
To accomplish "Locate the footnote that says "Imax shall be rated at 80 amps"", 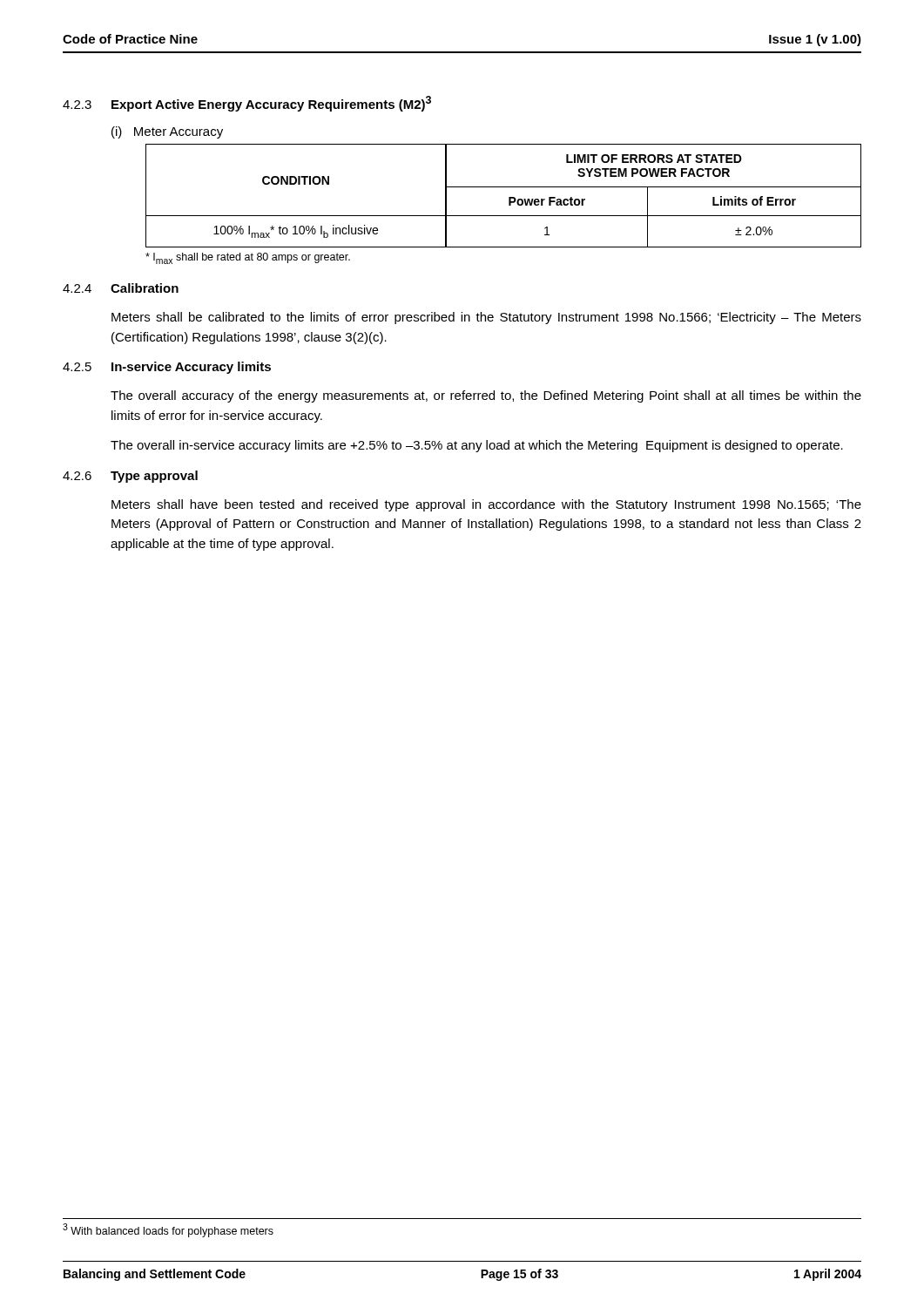I will click(x=248, y=258).
